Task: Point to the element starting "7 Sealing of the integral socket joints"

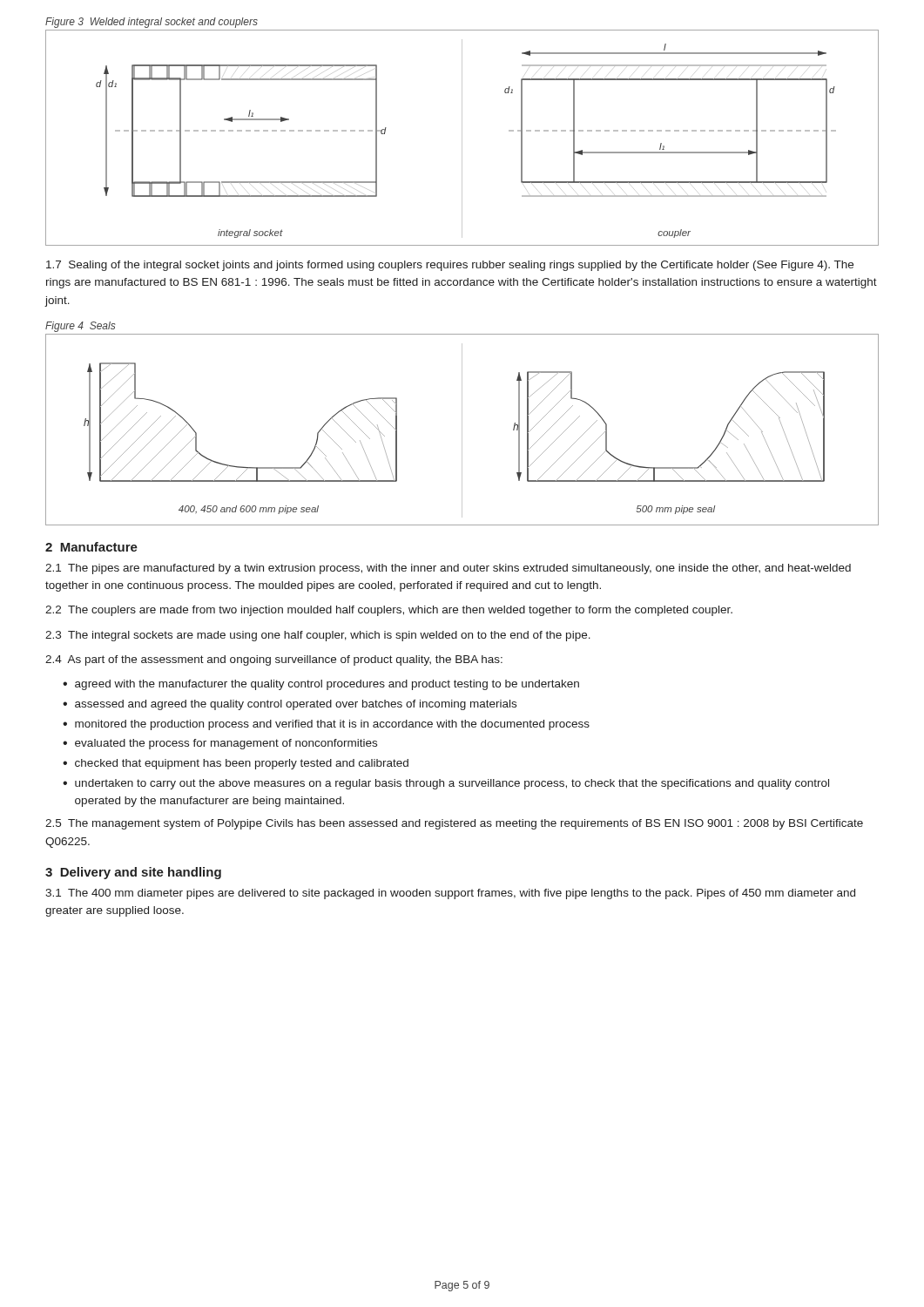Action: 461,282
